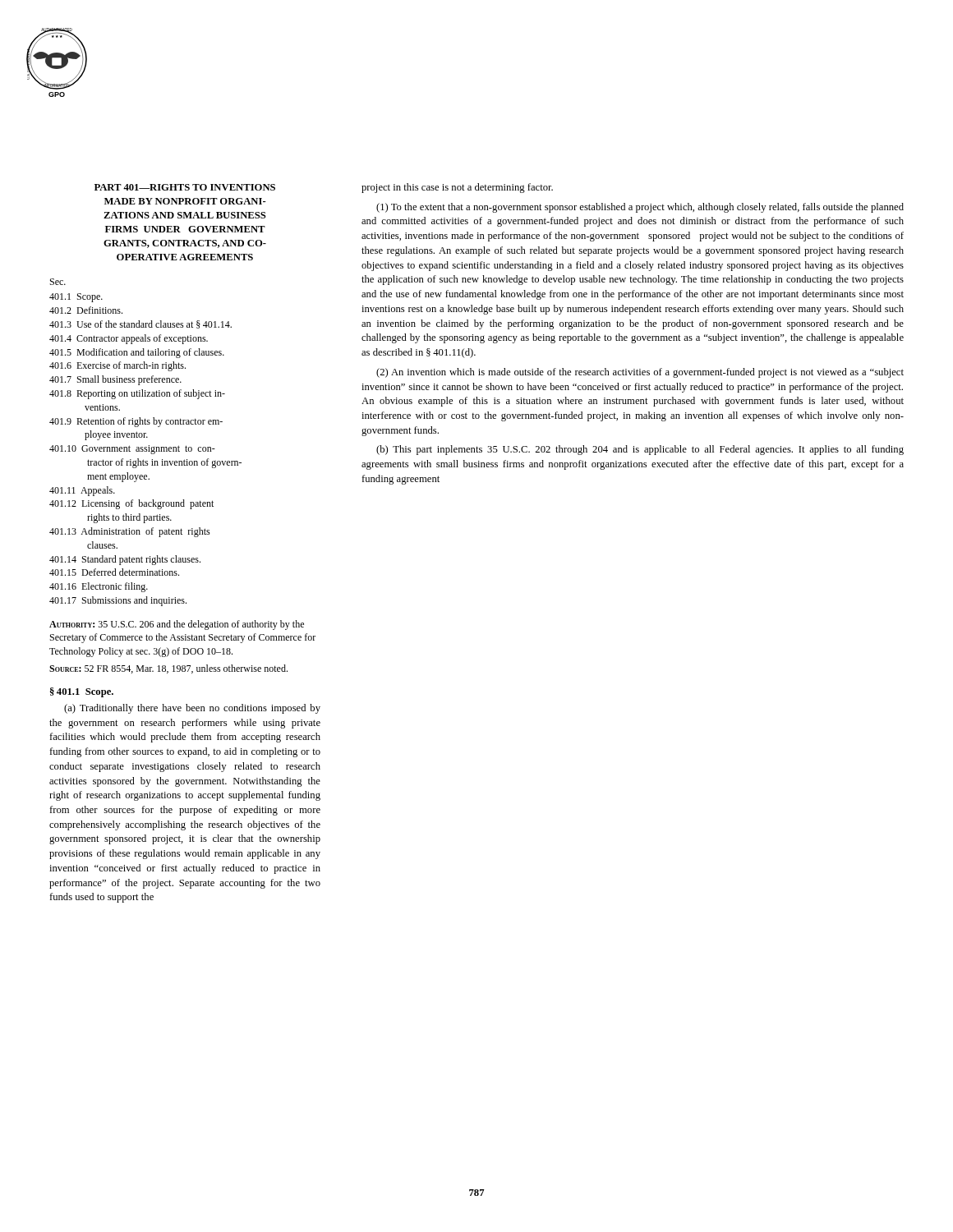Find the list item that says "401.5 Modification and tailoring"

point(137,352)
